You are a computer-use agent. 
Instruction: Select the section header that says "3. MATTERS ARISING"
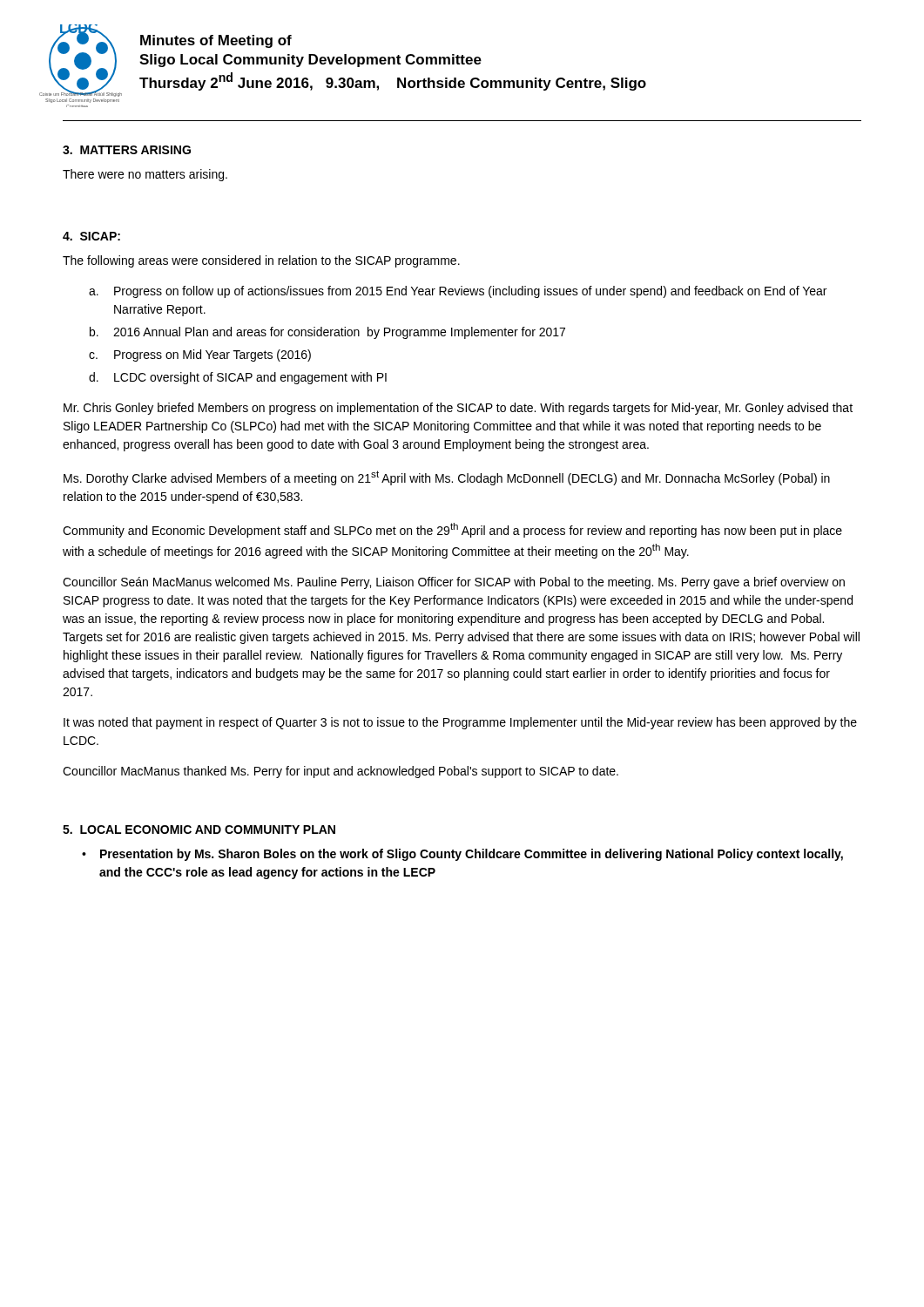click(x=127, y=150)
